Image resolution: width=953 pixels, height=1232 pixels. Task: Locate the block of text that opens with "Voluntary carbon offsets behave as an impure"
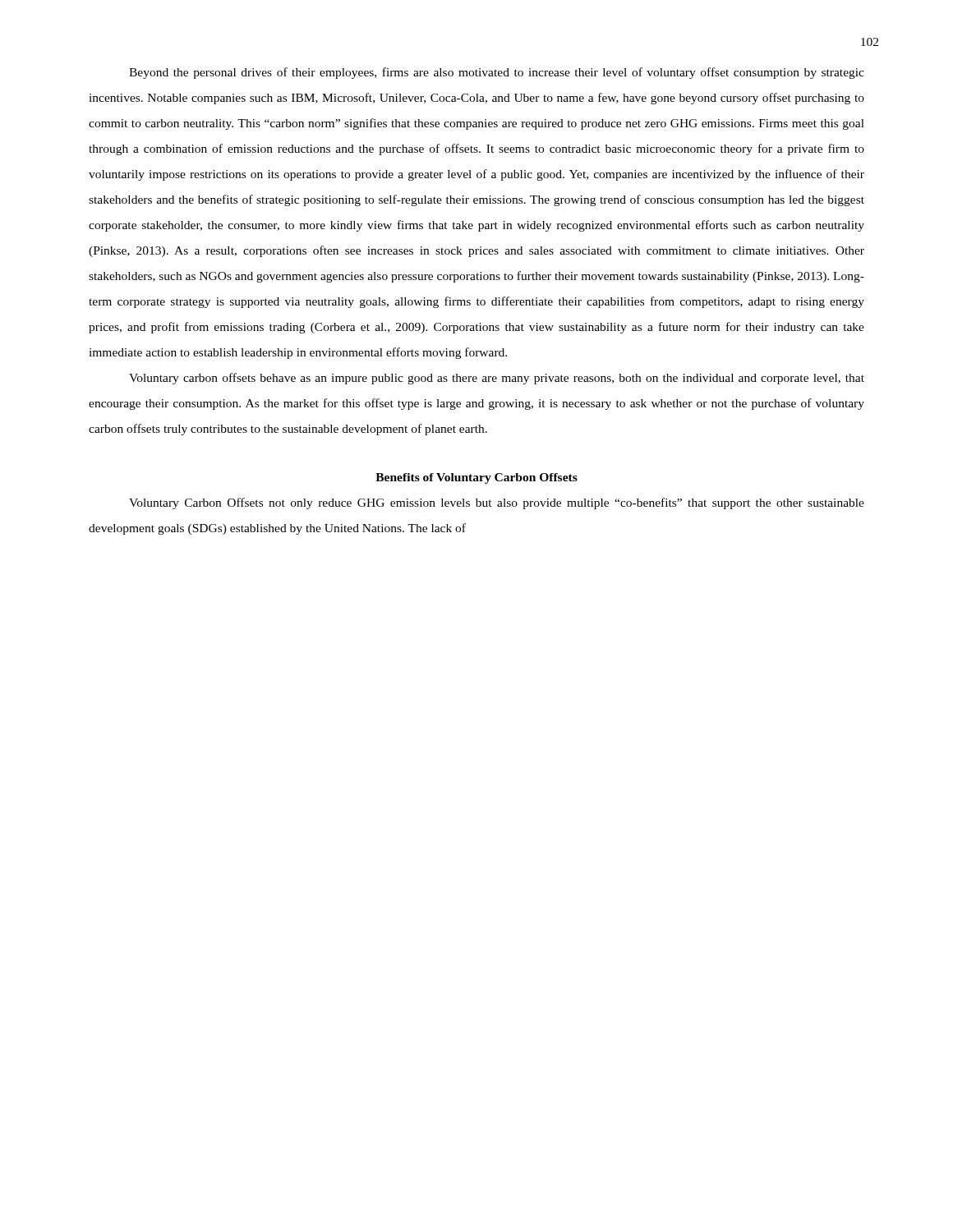[x=476, y=403]
